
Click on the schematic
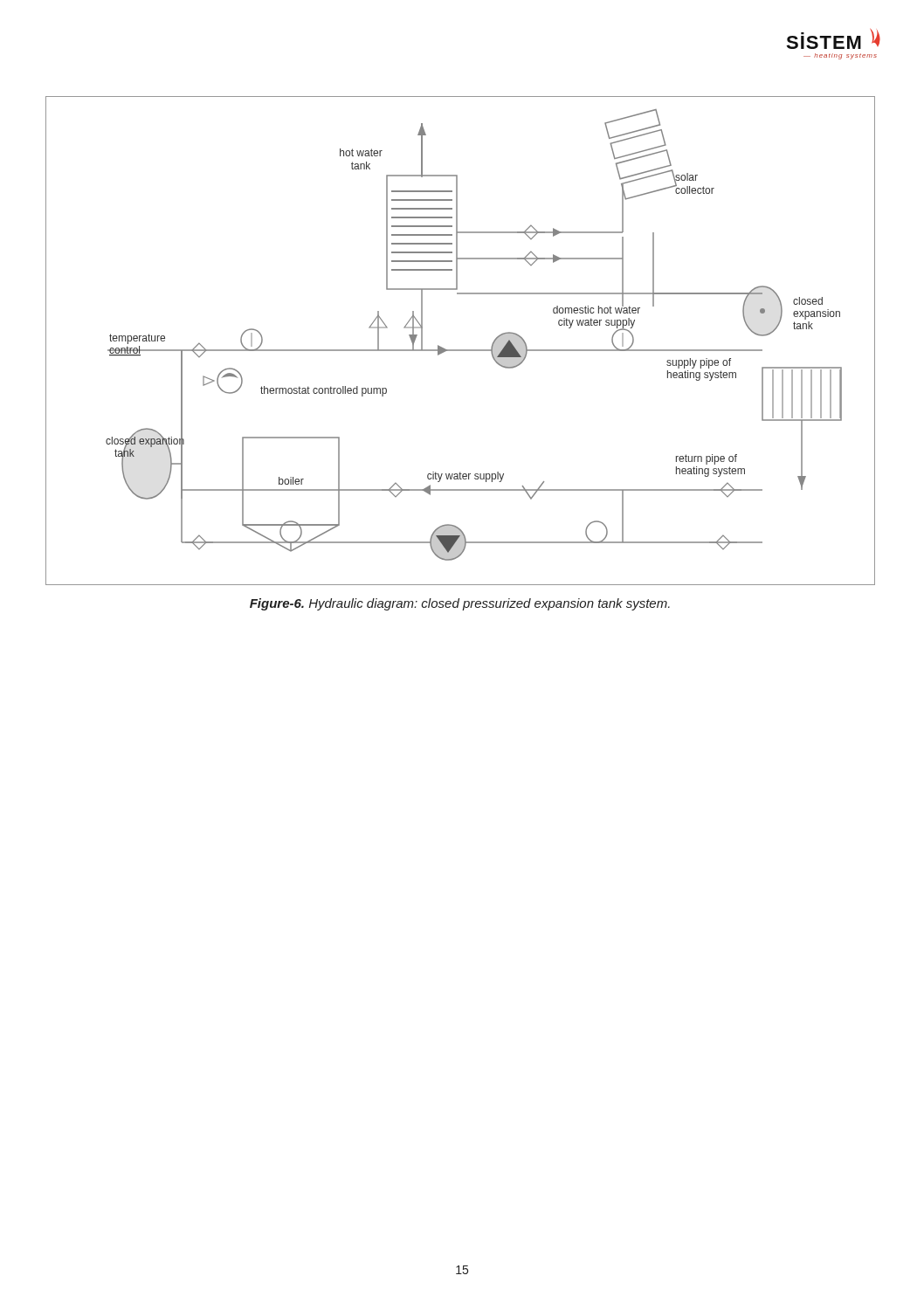pyautogui.click(x=460, y=341)
